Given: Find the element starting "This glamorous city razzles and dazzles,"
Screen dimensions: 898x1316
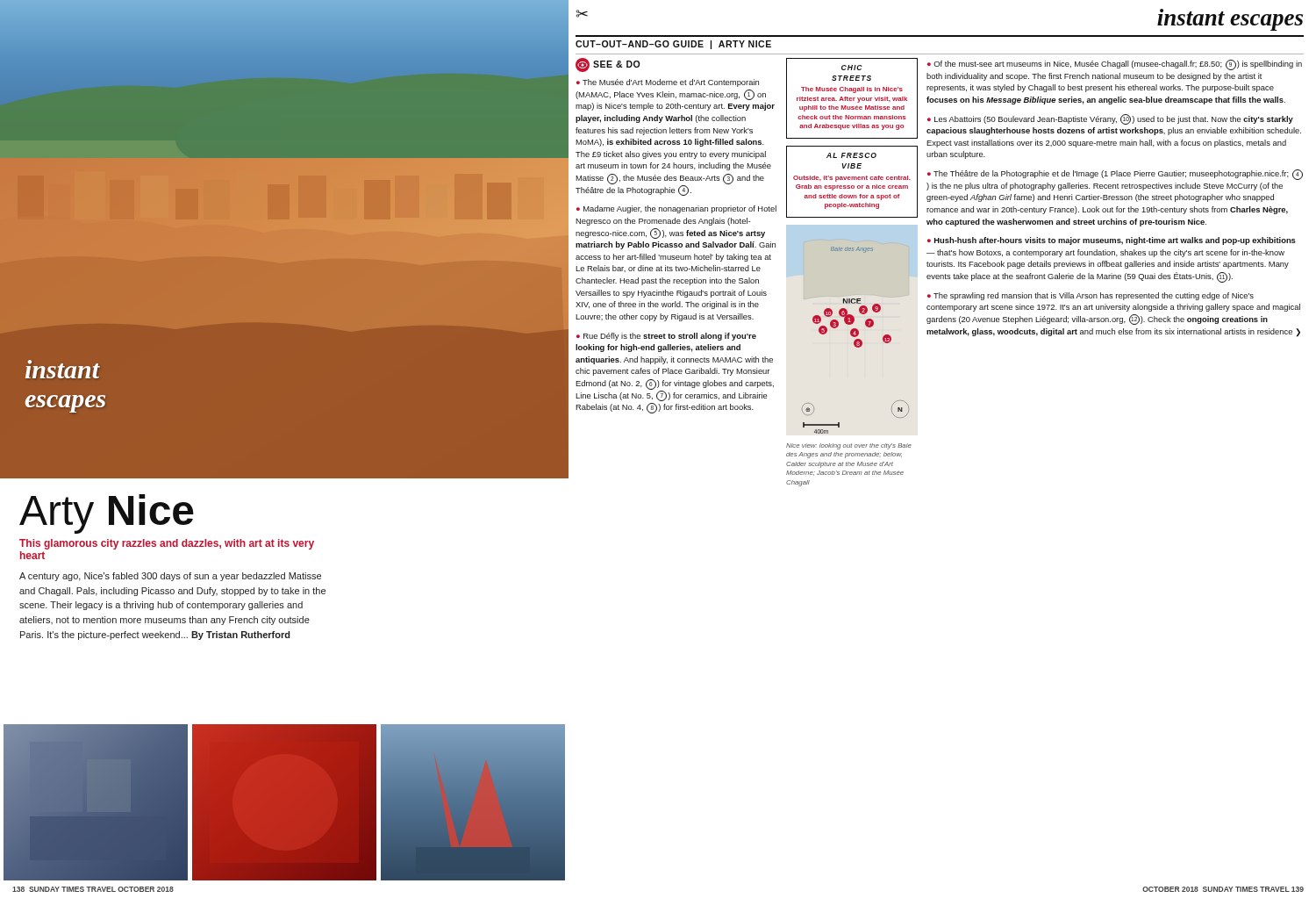Looking at the screenshot, I should click(x=167, y=549).
